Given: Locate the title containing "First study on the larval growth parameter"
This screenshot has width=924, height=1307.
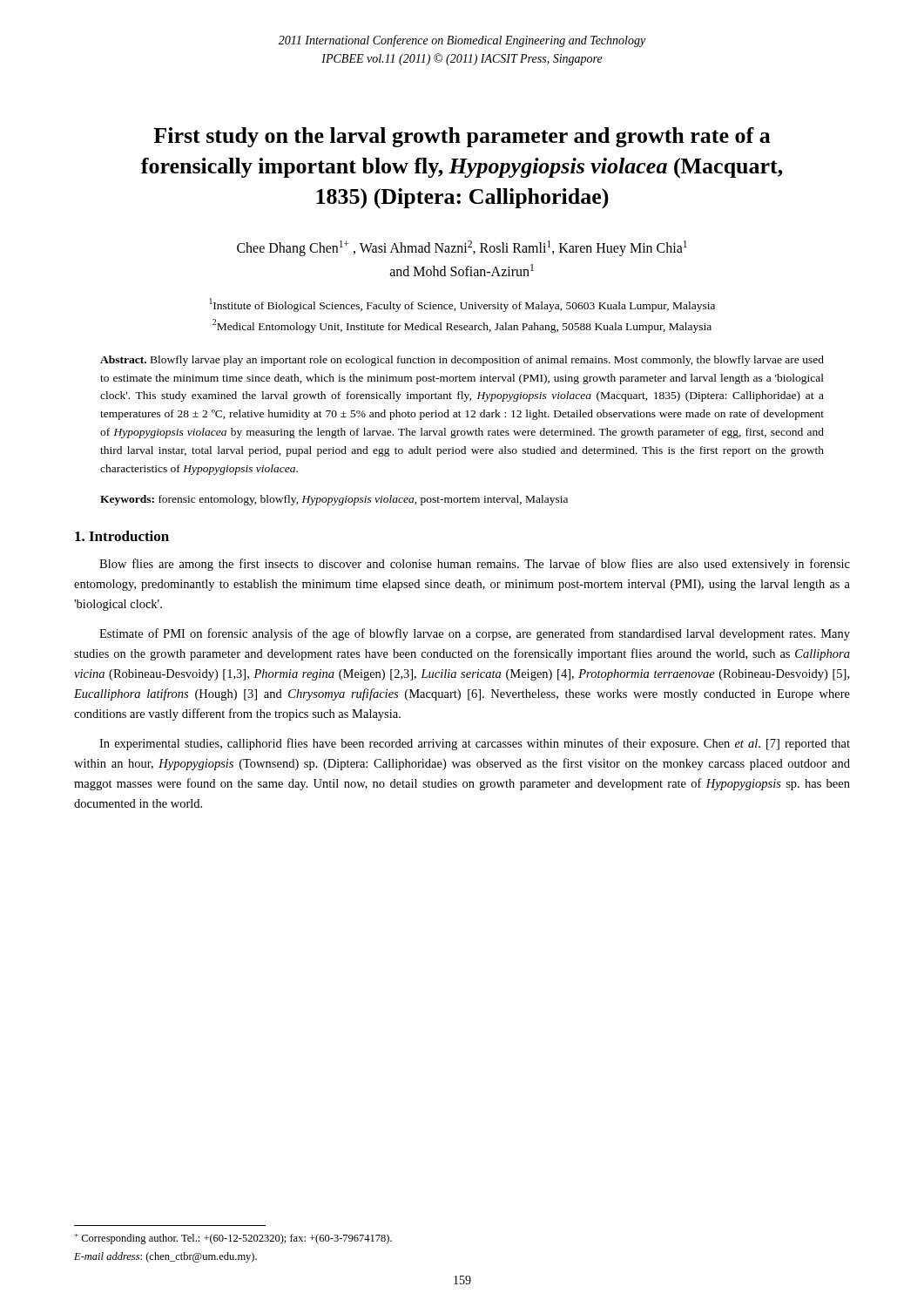Looking at the screenshot, I should pos(462,166).
